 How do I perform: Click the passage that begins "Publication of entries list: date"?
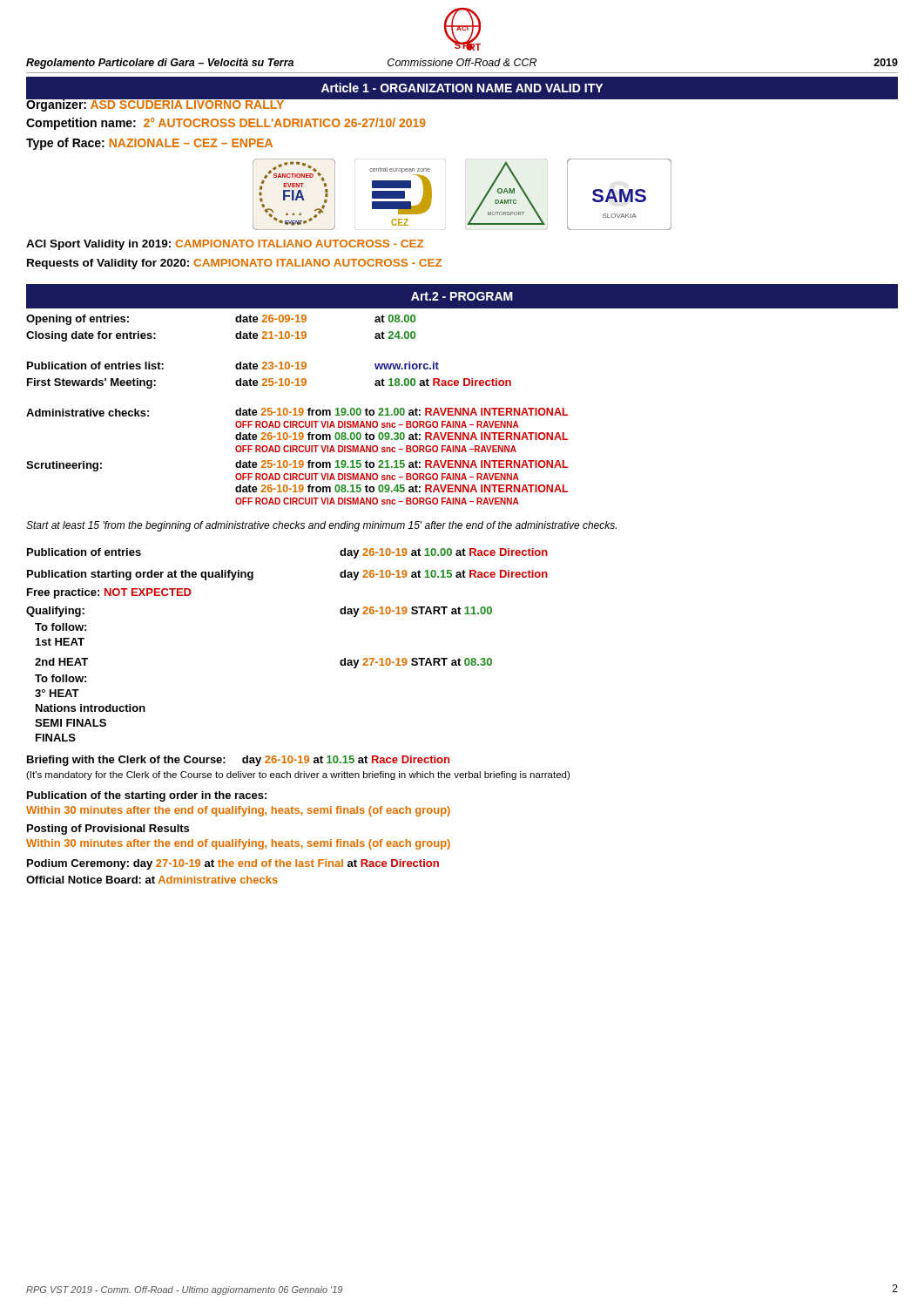tap(233, 366)
